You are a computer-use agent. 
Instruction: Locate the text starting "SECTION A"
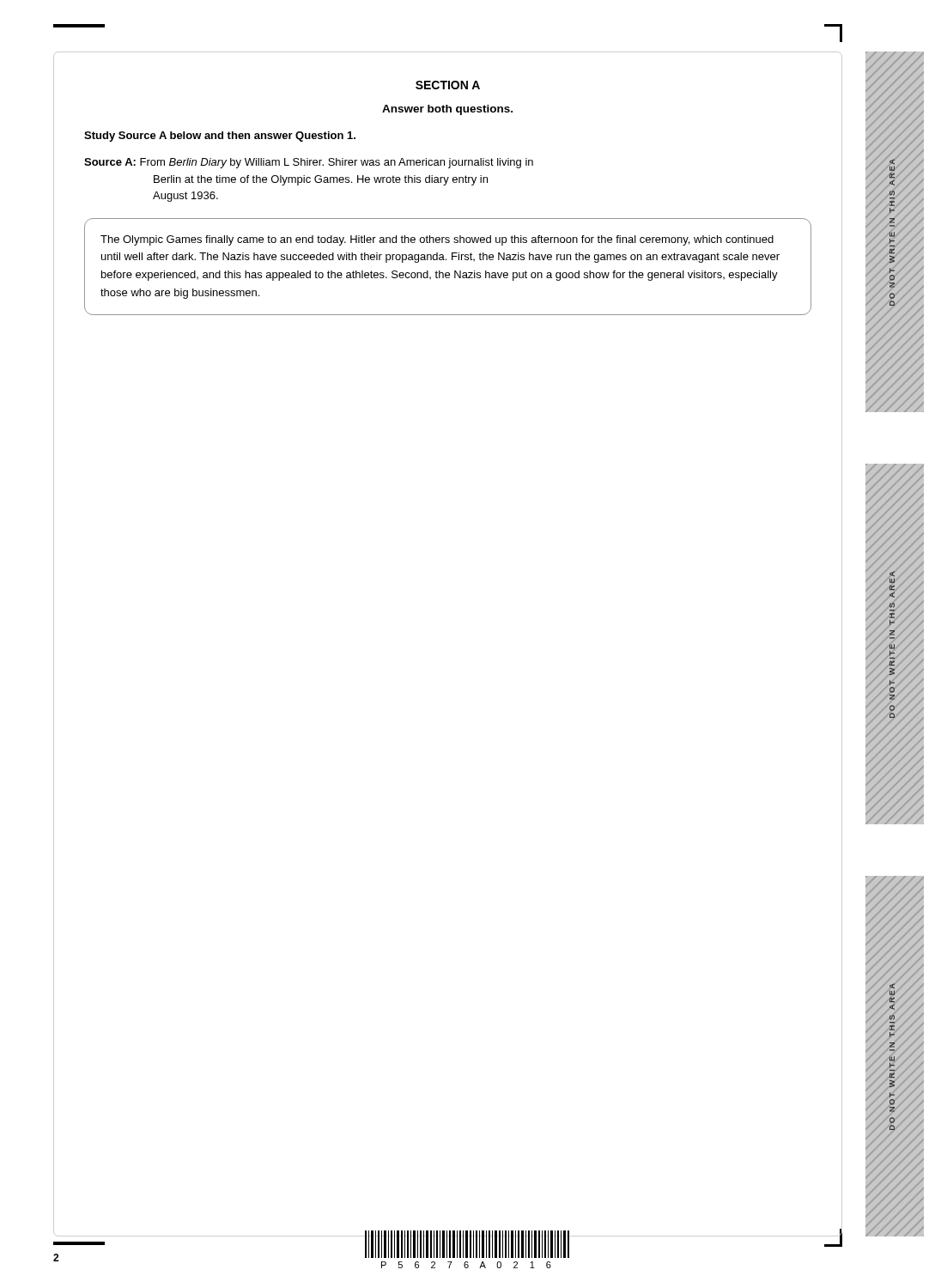(448, 85)
